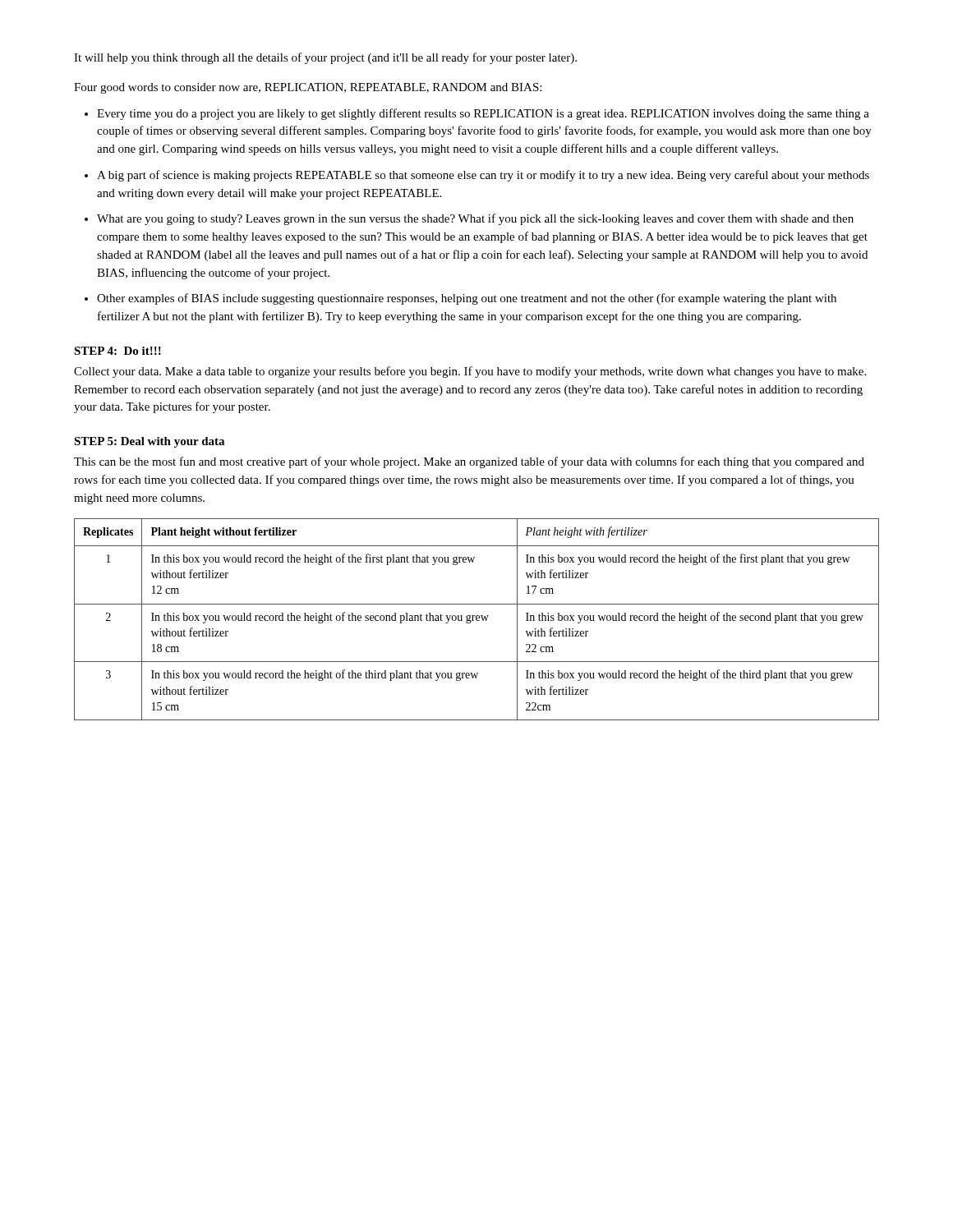The image size is (953, 1232).
Task: Find the block on this page that starts "Other examples of BIAS include suggesting"
Action: click(x=467, y=307)
